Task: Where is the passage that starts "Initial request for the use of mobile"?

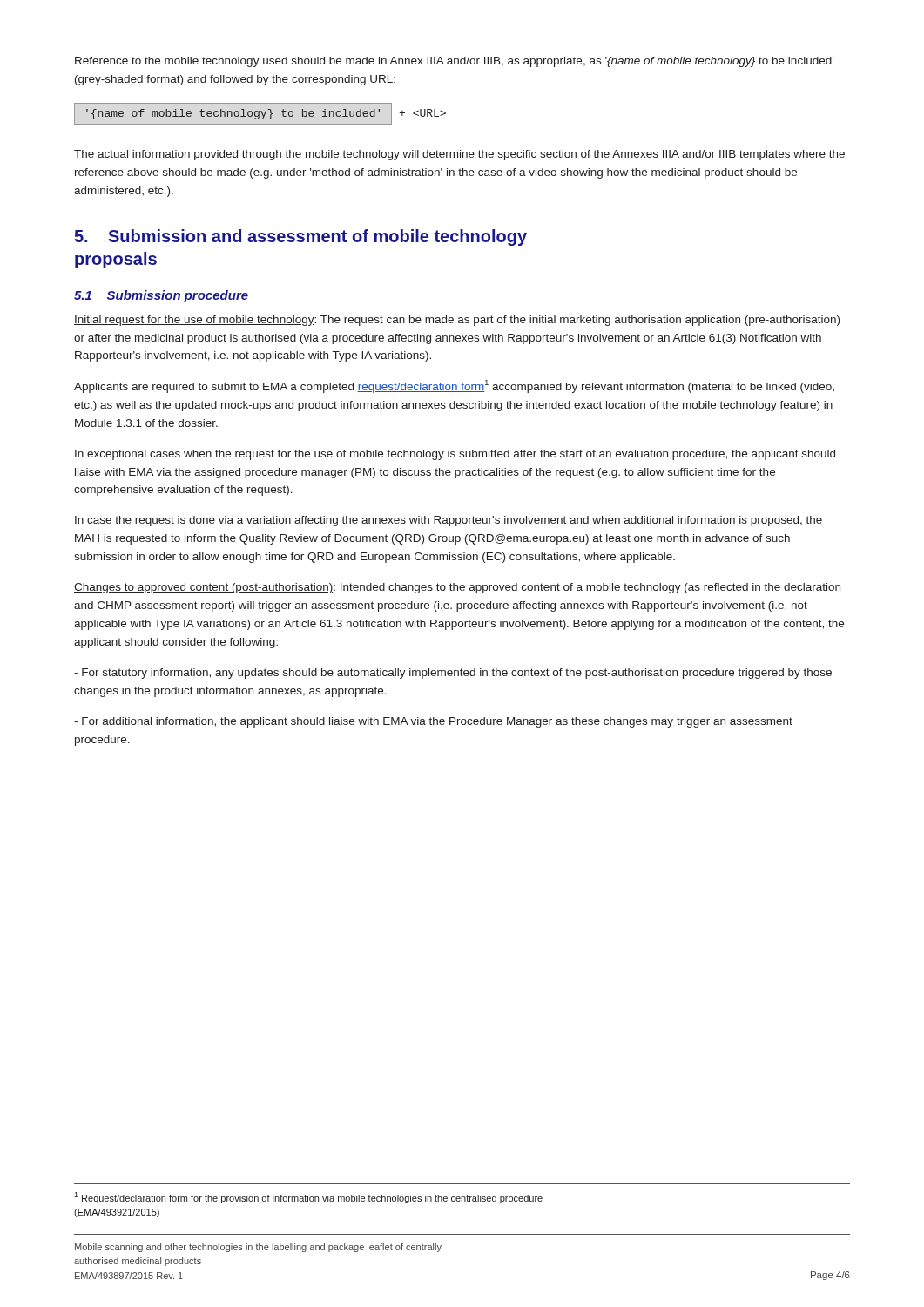Action: click(x=457, y=337)
